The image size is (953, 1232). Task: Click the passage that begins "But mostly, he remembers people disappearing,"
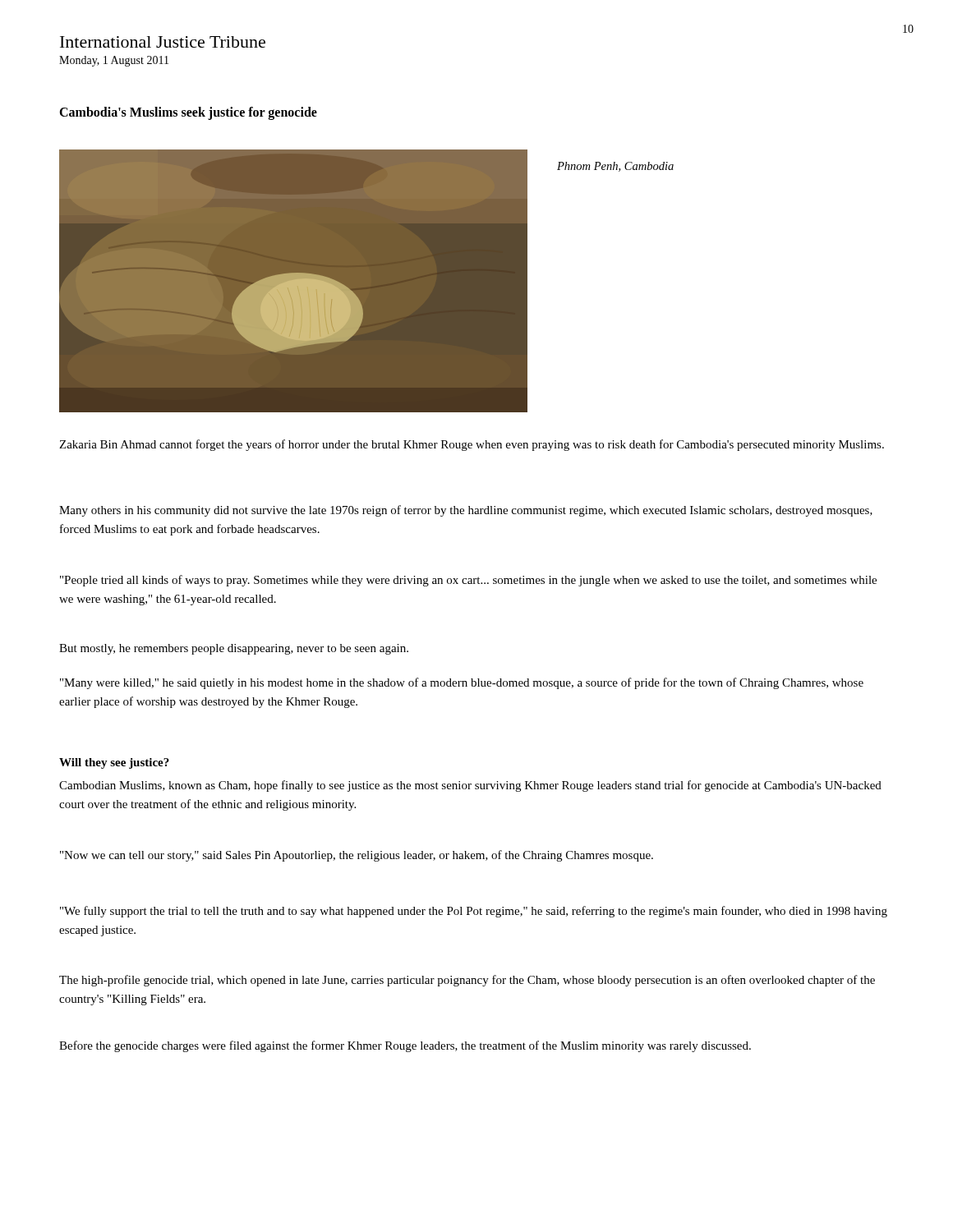tap(234, 648)
